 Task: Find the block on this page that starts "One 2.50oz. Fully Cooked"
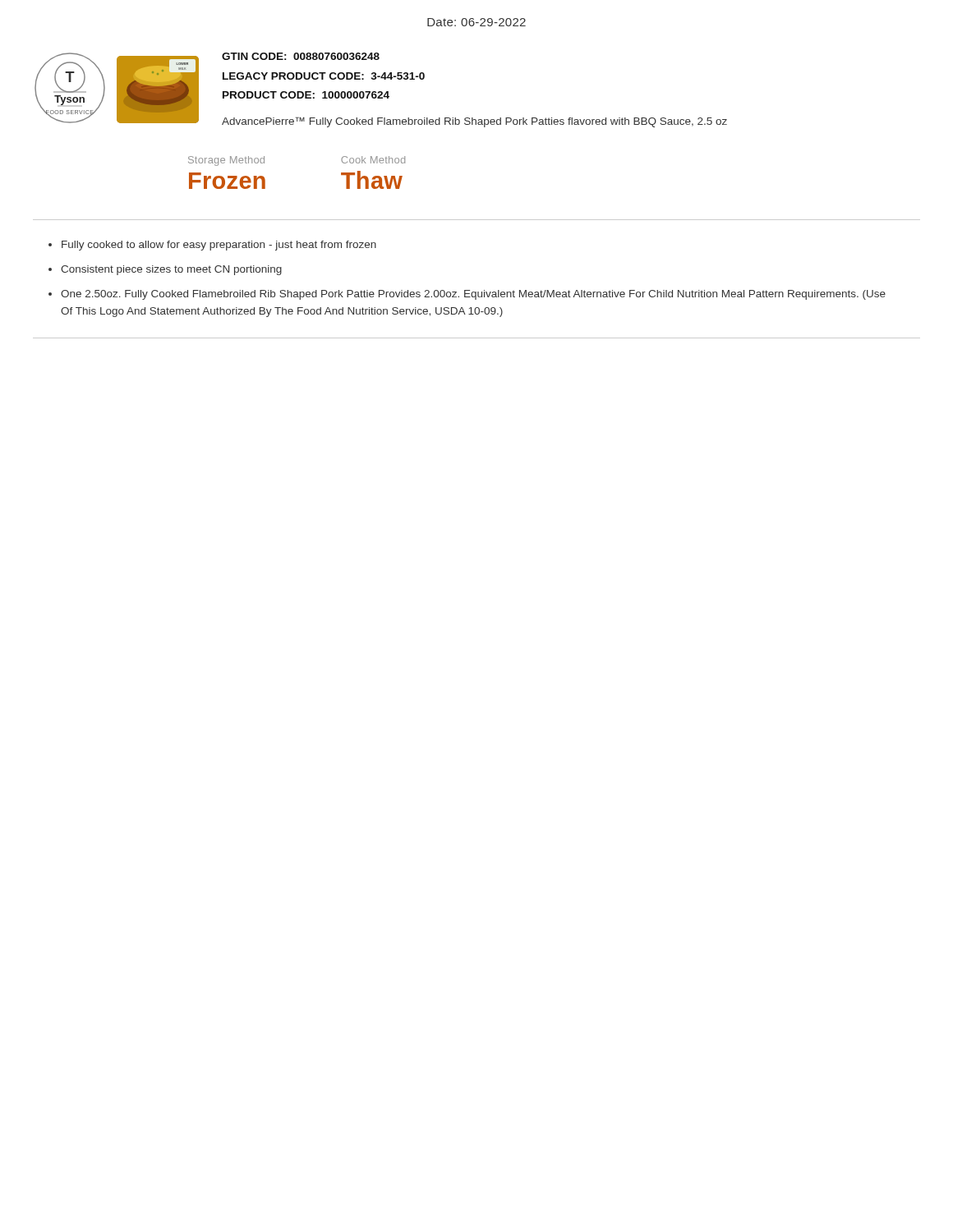pyautogui.click(x=473, y=302)
